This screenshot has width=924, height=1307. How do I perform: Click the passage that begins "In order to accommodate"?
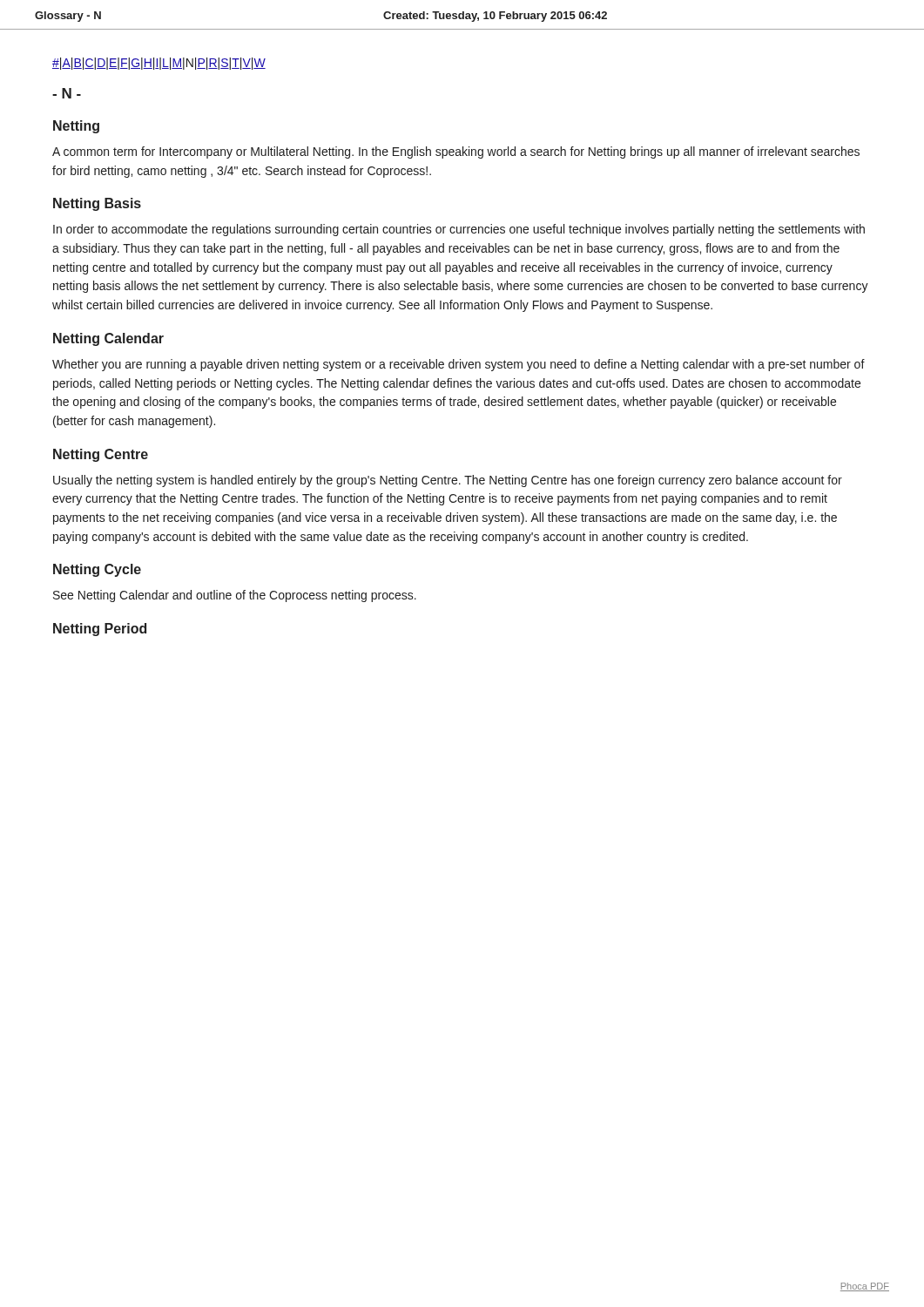tap(460, 267)
